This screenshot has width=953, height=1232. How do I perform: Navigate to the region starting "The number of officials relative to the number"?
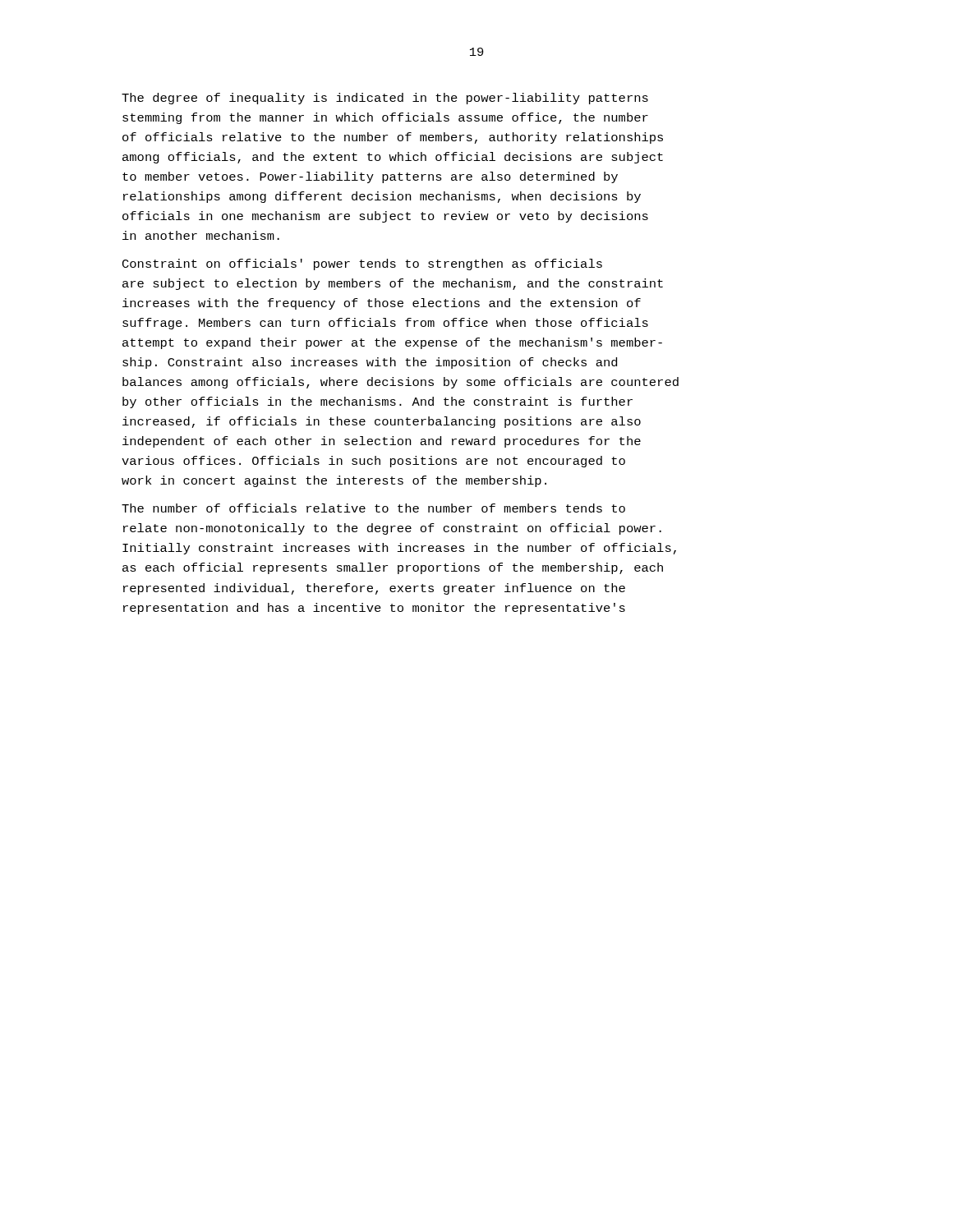pyautogui.click(x=476, y=559)
